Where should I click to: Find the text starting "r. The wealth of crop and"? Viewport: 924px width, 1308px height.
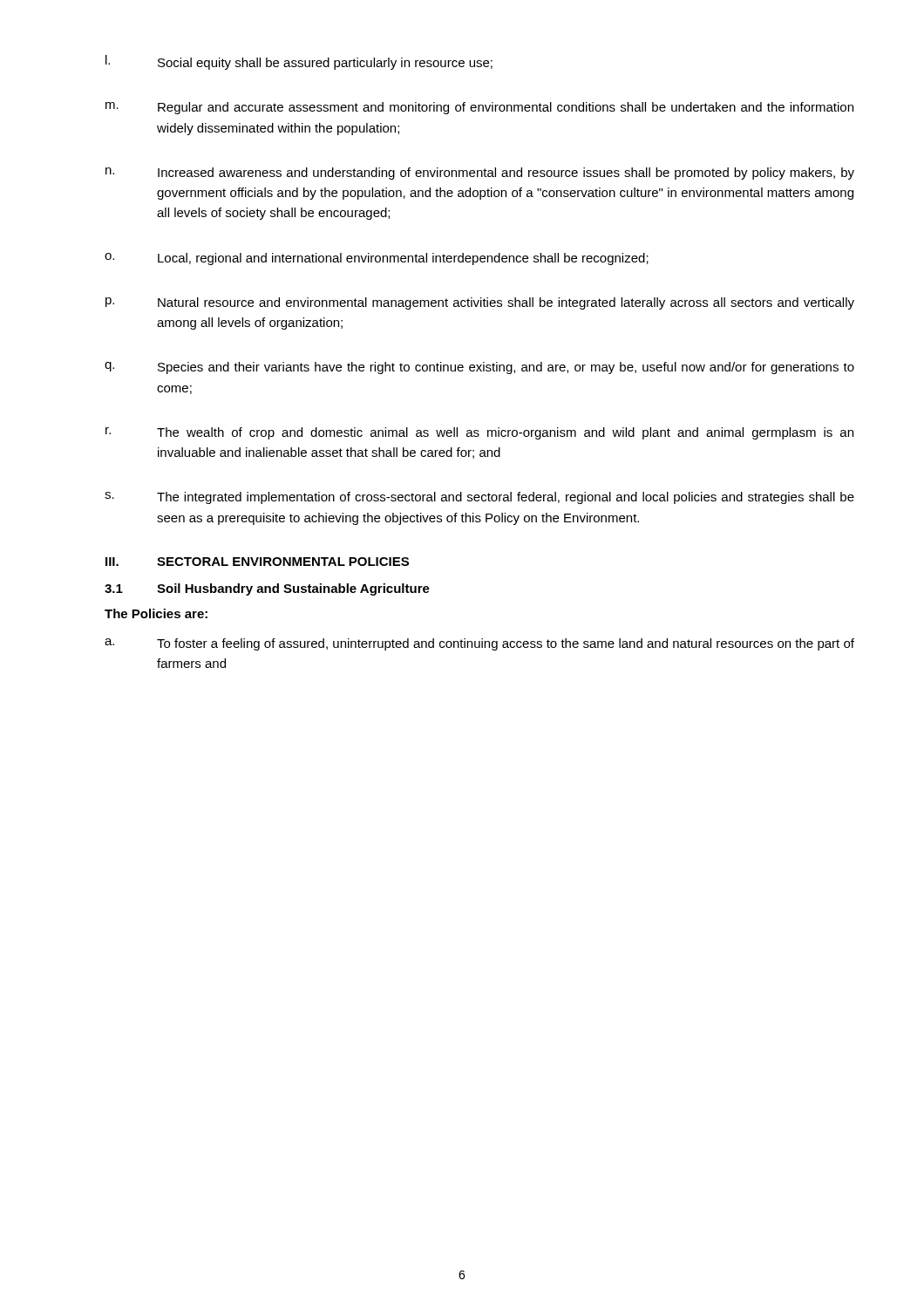tap(479, 442)
